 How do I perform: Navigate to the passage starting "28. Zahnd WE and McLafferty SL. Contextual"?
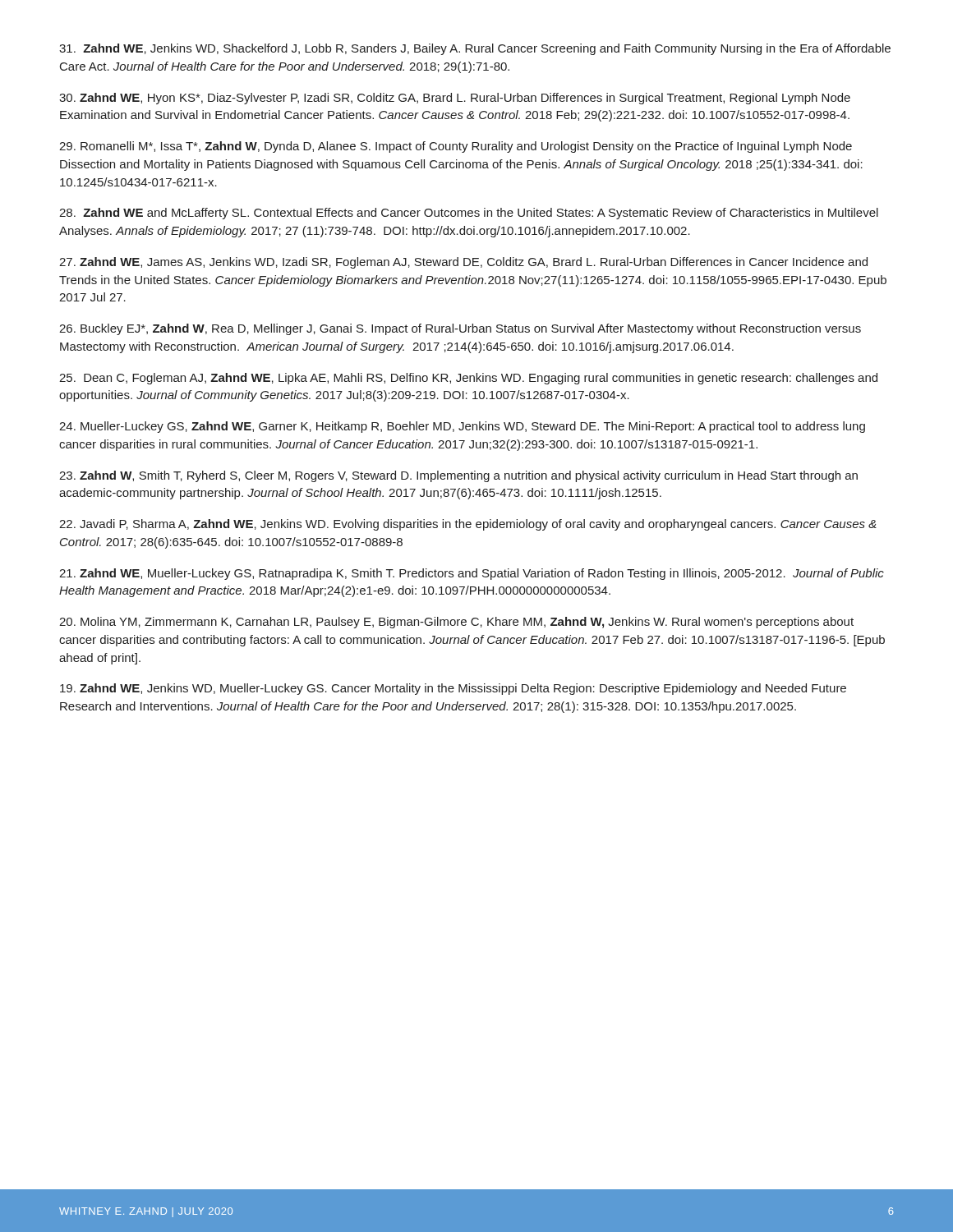469,221
